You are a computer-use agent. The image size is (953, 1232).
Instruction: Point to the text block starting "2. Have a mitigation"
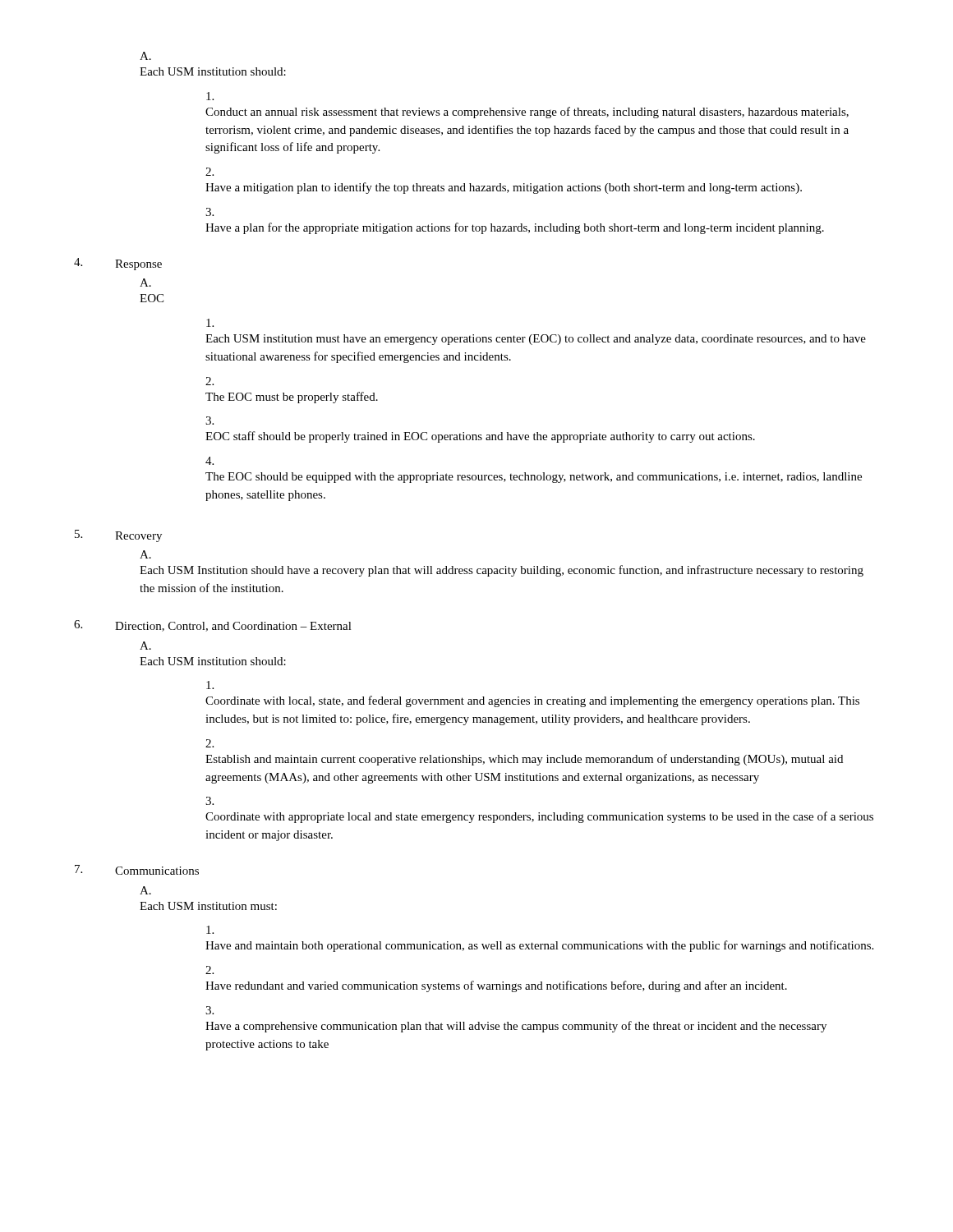click(542, 181)
